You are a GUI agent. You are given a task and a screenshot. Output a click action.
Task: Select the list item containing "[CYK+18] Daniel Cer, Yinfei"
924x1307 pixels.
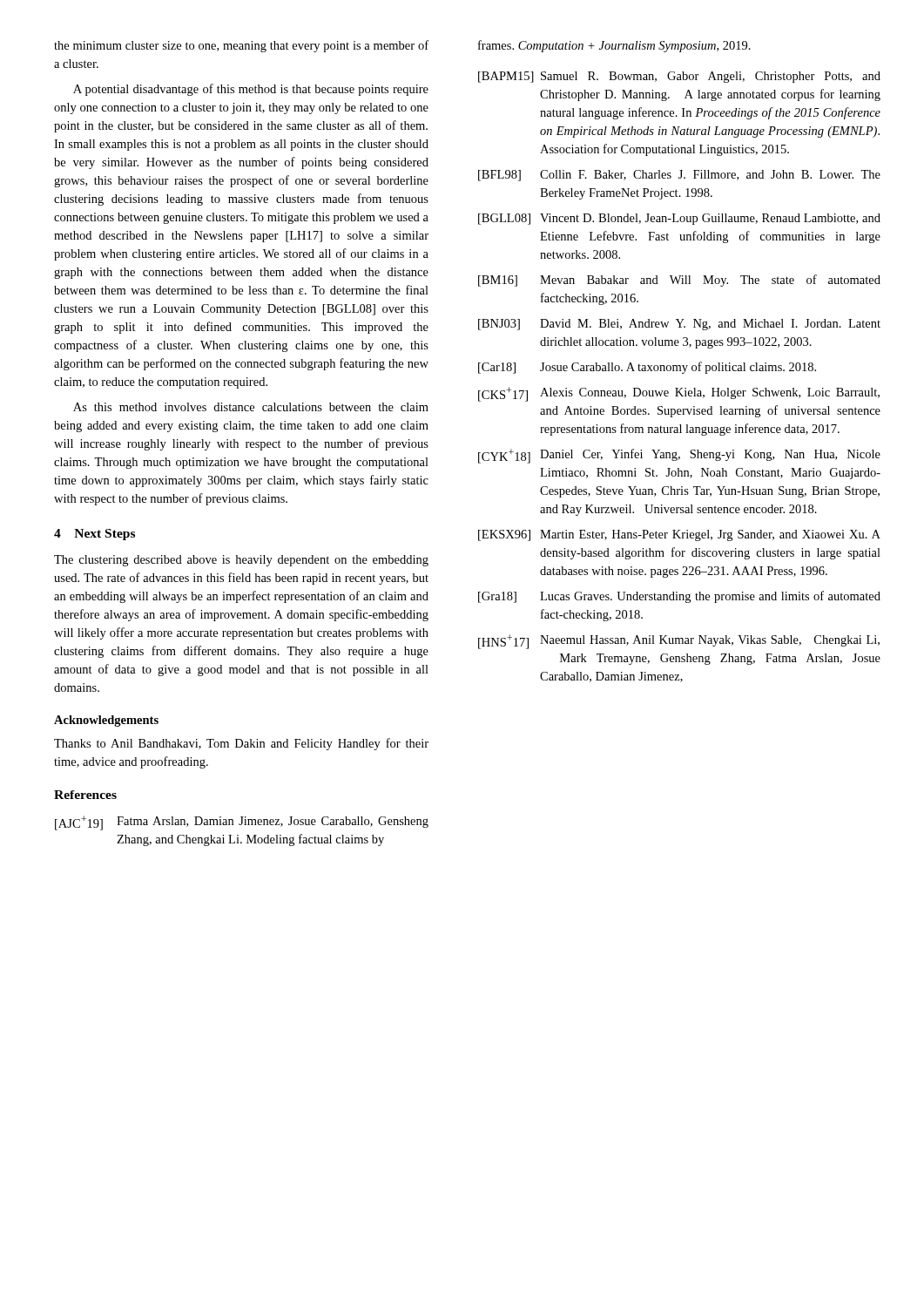pos(679,482)
